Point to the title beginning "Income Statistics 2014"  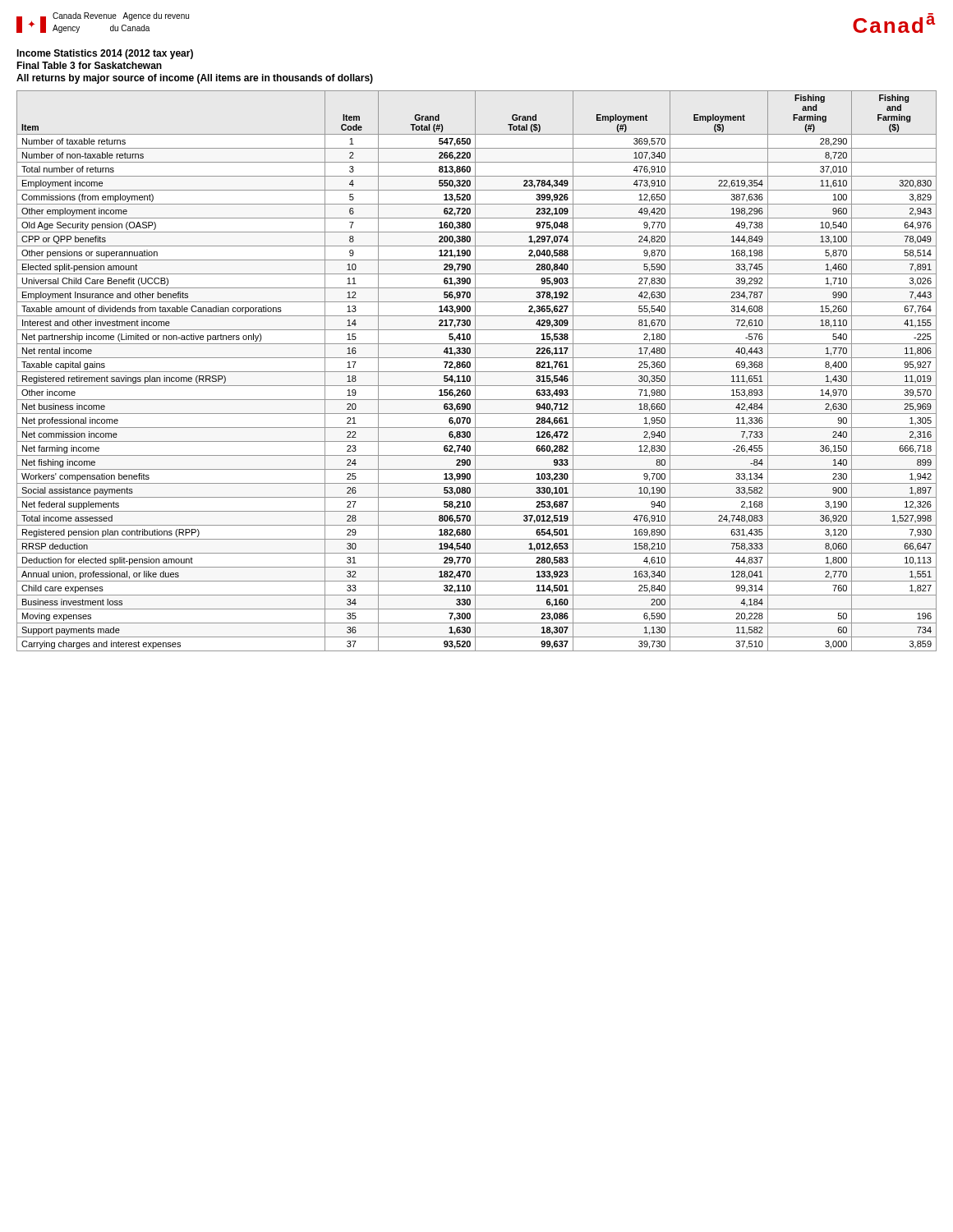click(105, 53)
